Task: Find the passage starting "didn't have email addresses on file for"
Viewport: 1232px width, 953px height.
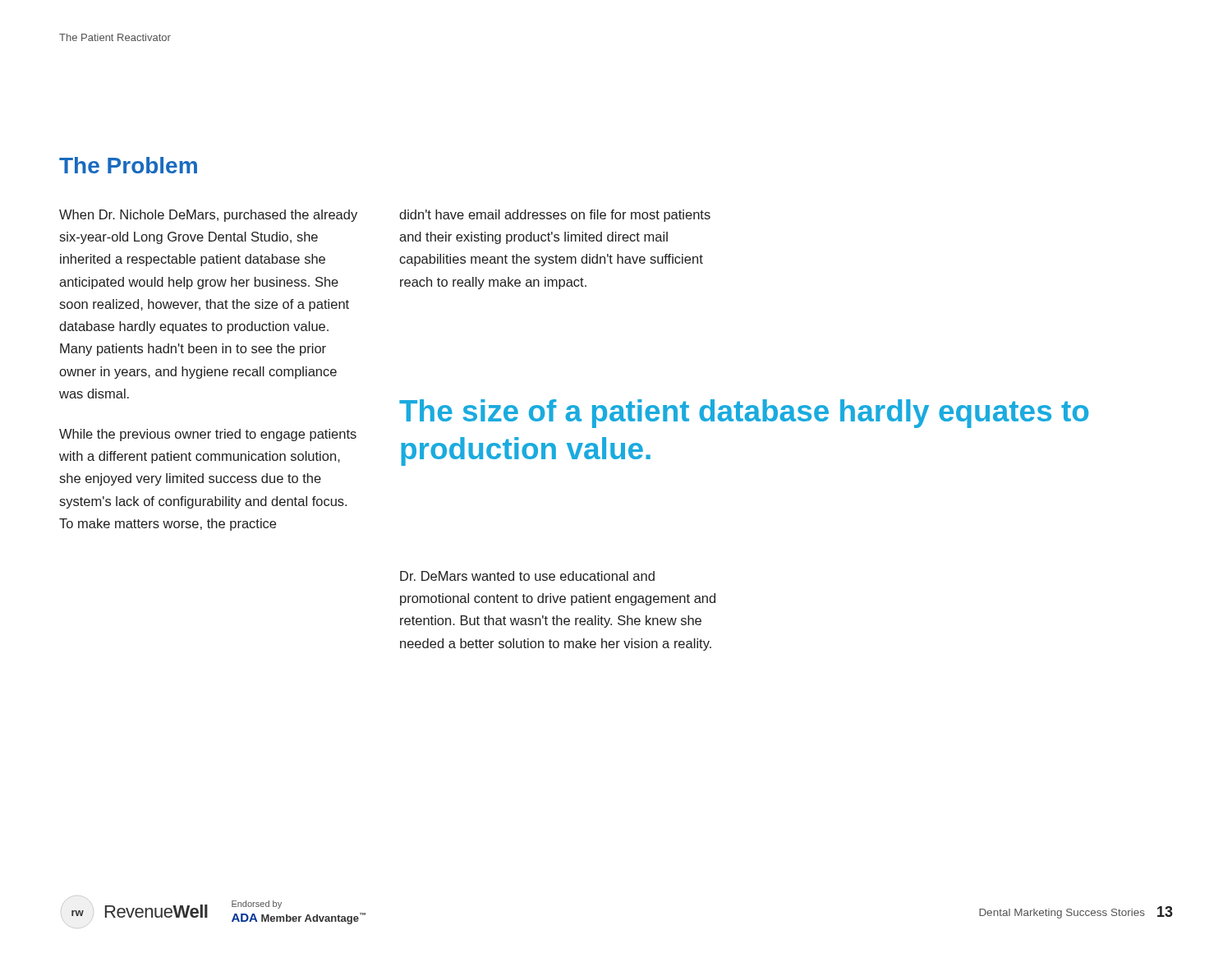Action: 555,248
